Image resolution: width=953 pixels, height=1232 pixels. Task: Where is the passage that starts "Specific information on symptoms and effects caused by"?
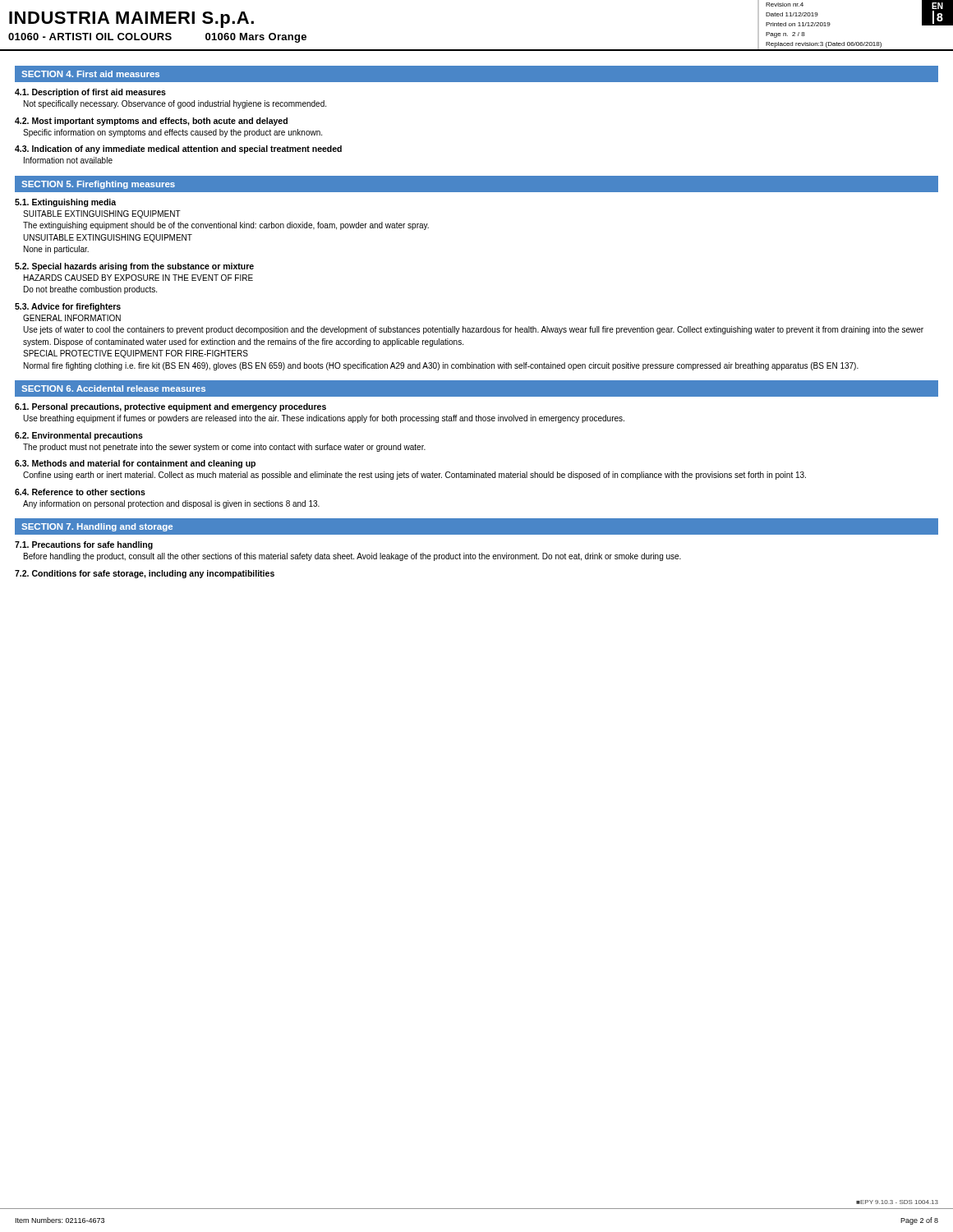coord(173,133)
